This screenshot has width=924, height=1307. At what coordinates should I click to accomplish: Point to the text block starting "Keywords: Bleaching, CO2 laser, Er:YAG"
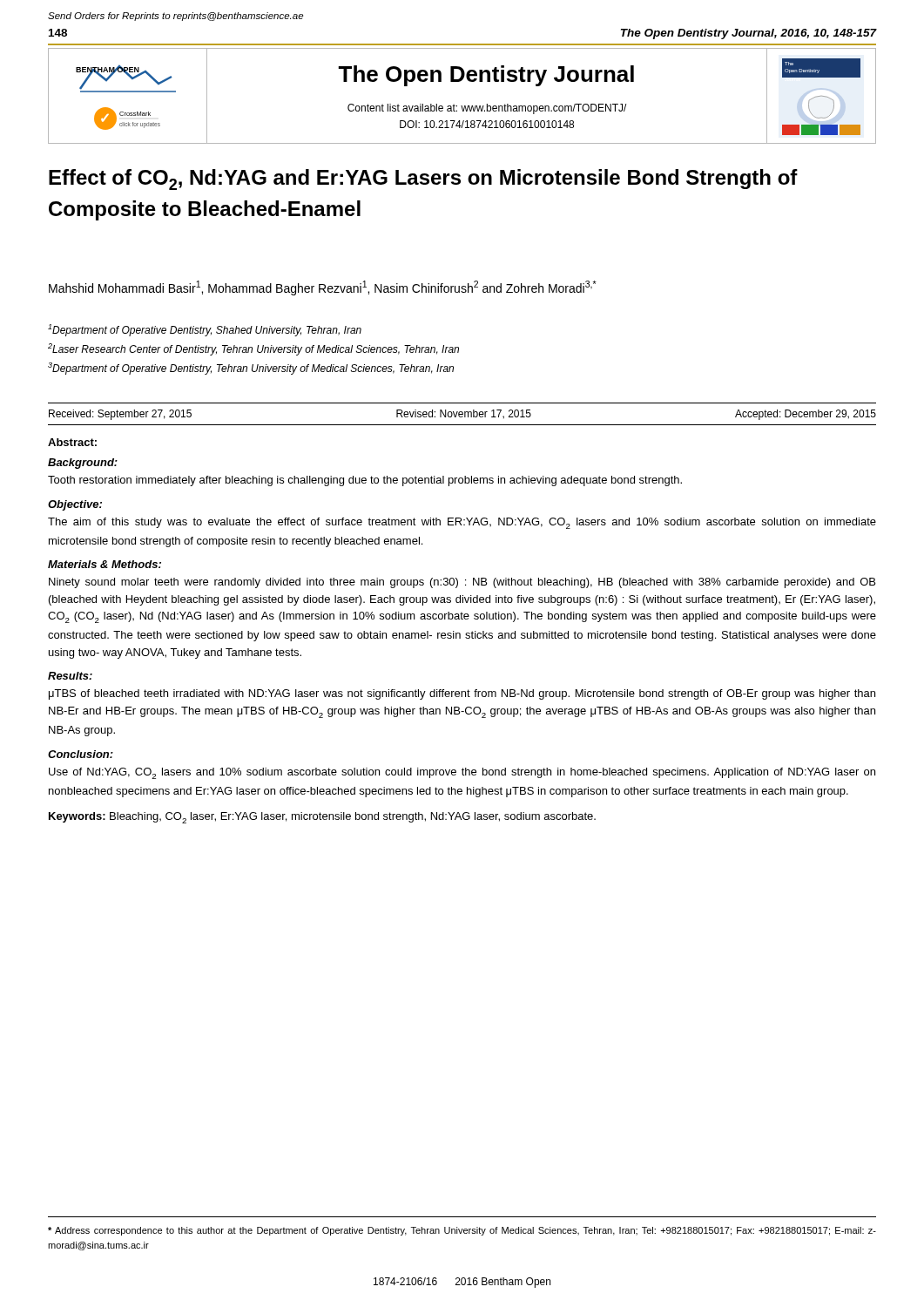pyautogui.click(x=322, y=817)
